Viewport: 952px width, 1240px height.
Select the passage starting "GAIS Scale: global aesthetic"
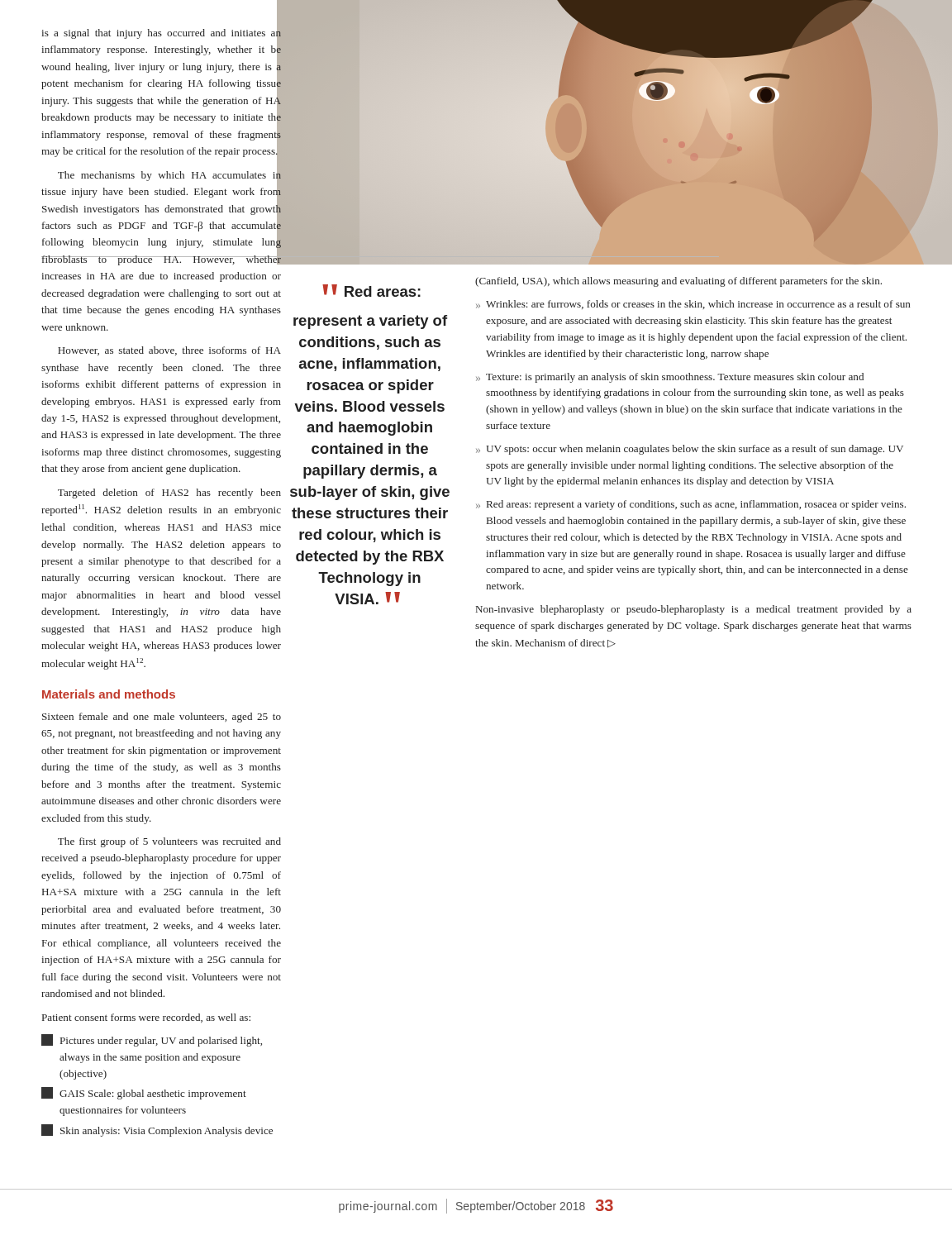161,1102
